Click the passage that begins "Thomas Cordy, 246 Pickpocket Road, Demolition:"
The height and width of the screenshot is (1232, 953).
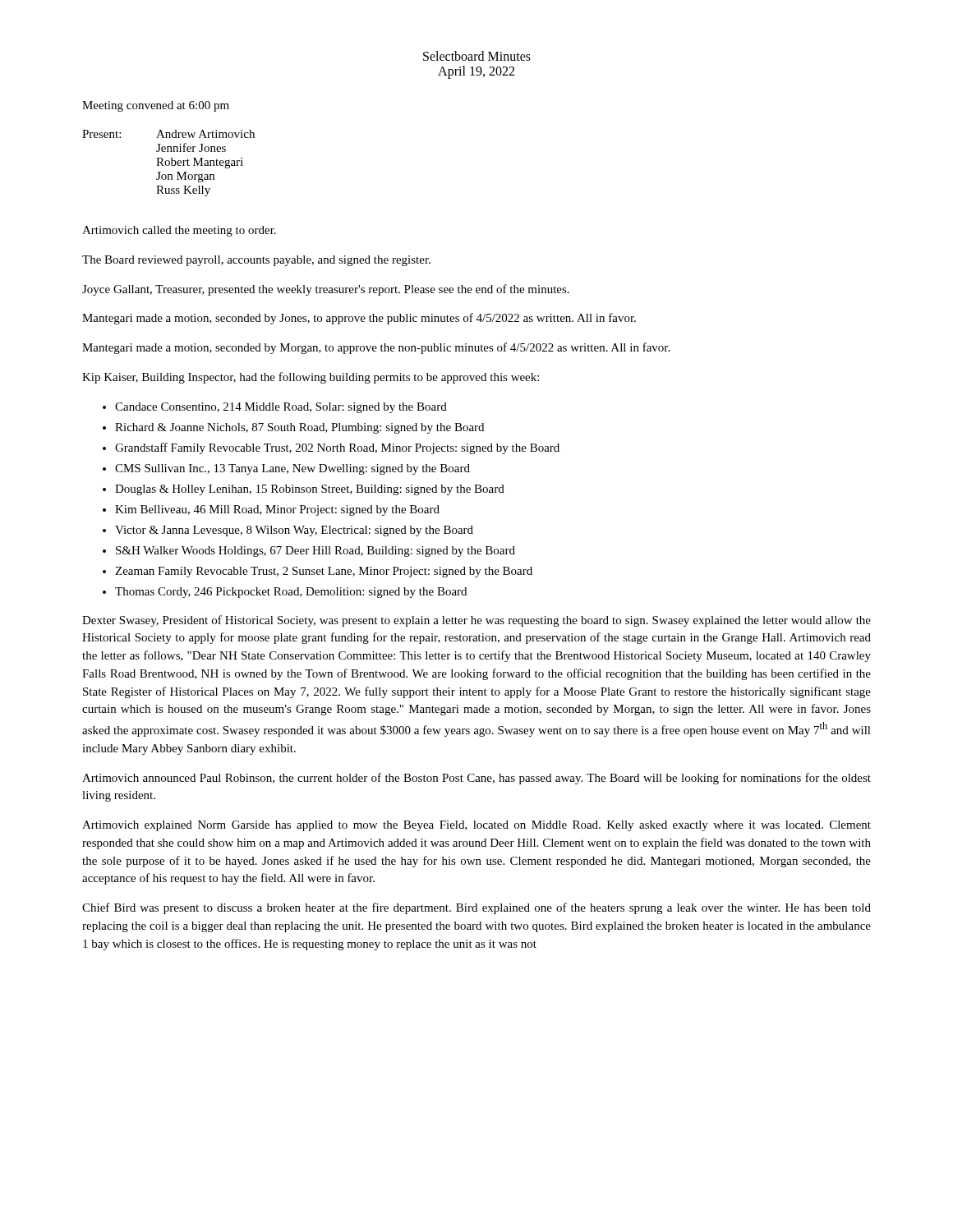click(291, 591)
